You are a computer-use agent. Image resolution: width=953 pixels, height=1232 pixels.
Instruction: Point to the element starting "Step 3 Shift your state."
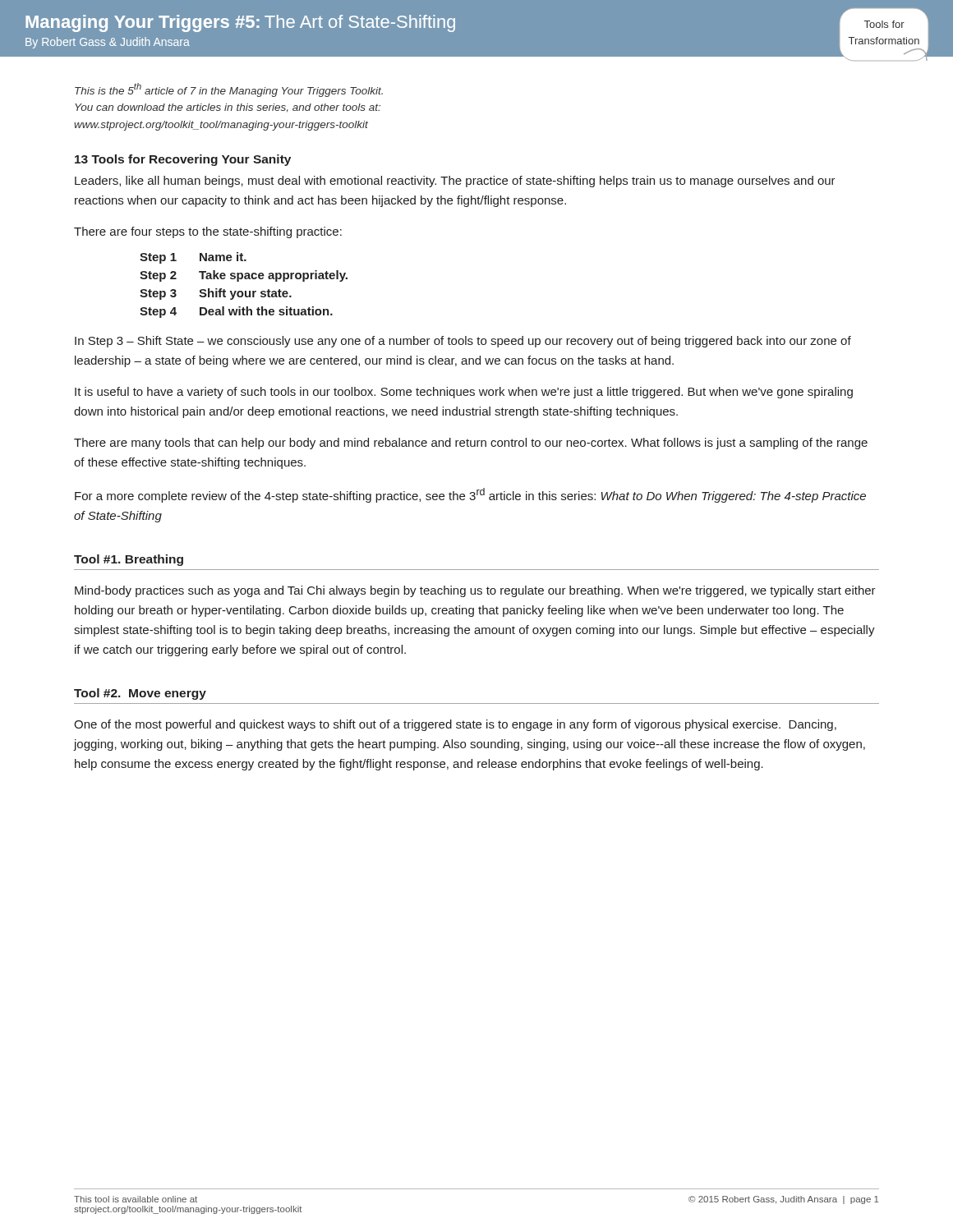click(x=216, y=293)
